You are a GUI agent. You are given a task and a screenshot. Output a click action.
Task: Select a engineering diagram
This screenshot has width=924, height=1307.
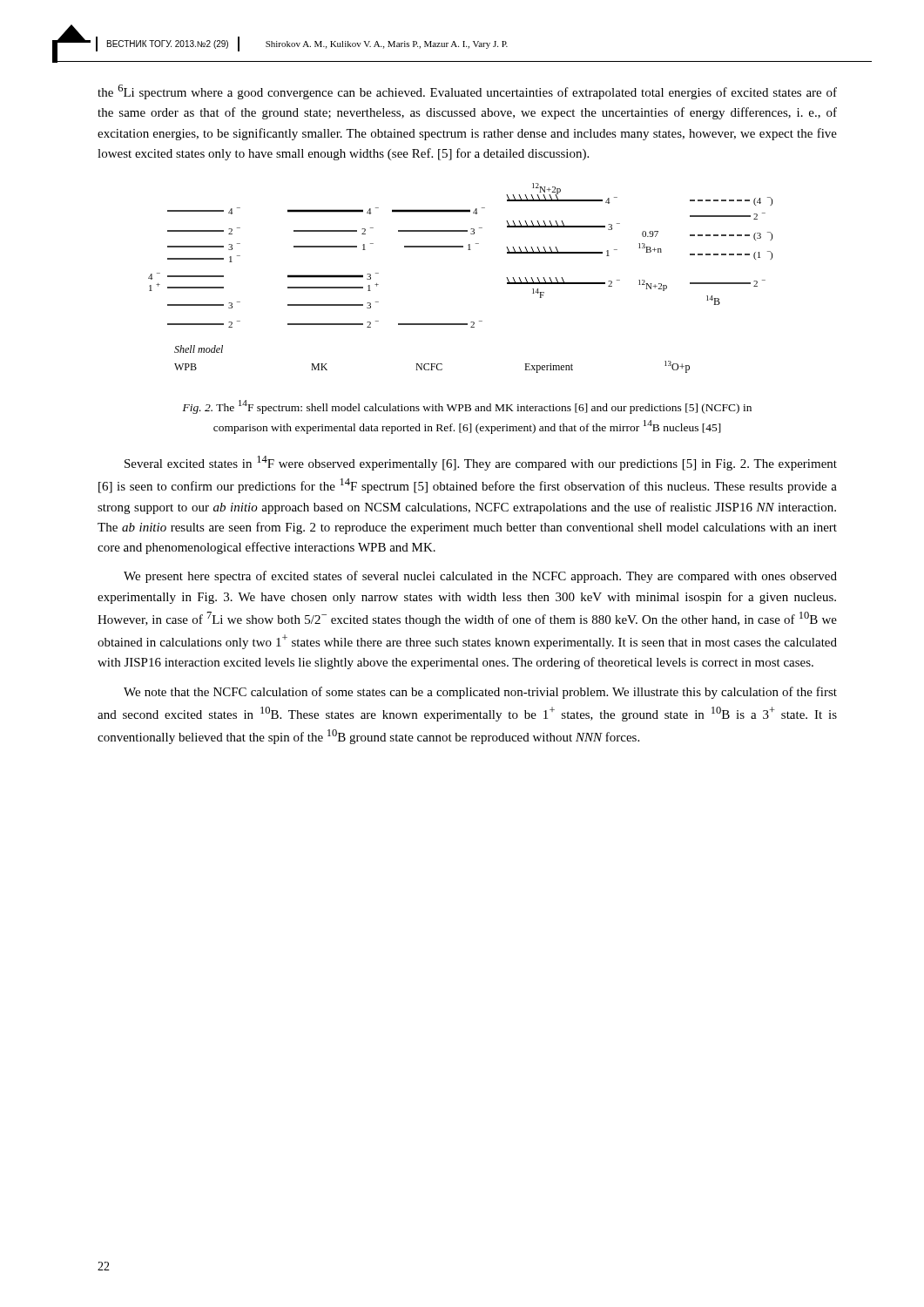467,285
